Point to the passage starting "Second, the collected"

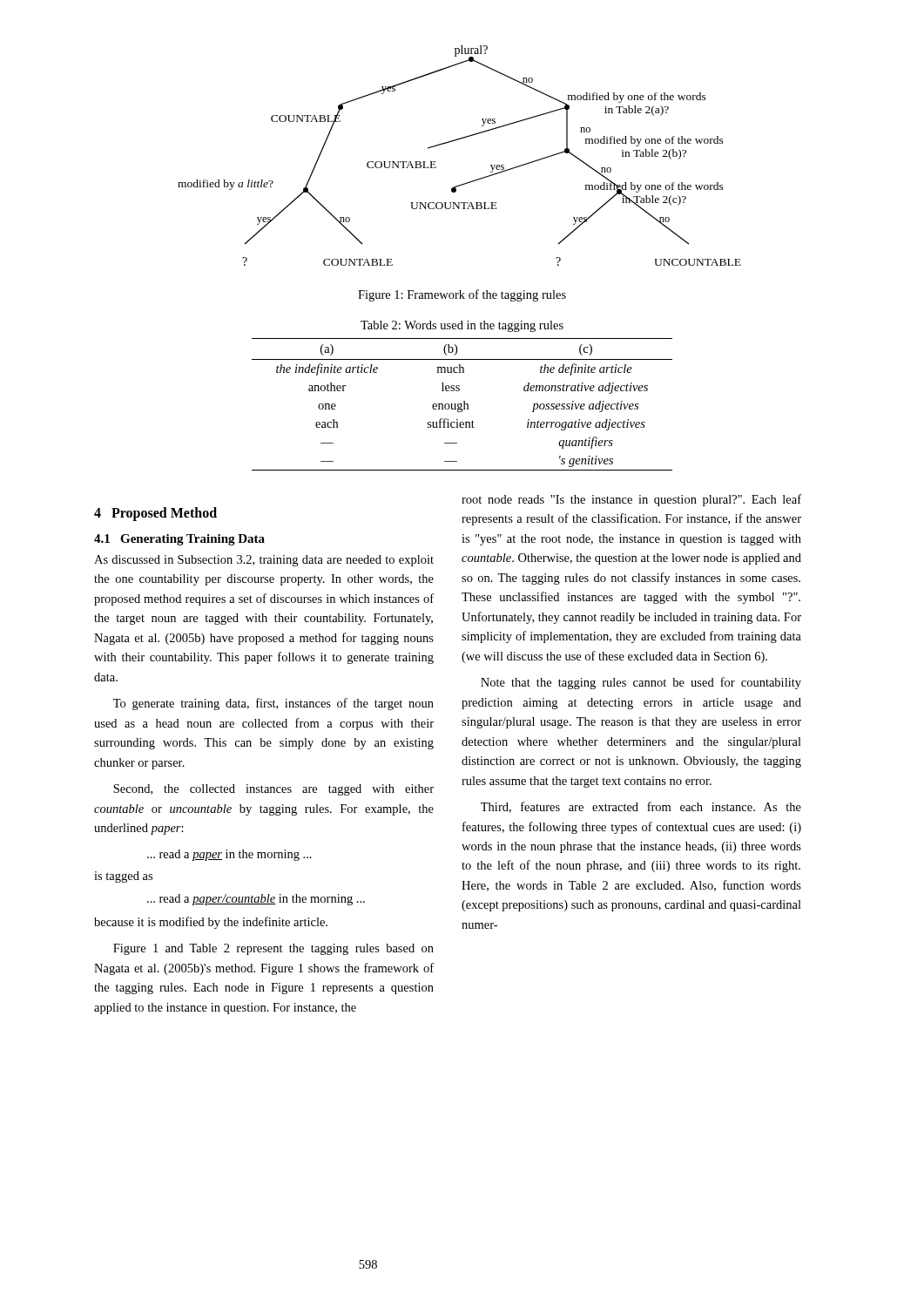point(264,808)
